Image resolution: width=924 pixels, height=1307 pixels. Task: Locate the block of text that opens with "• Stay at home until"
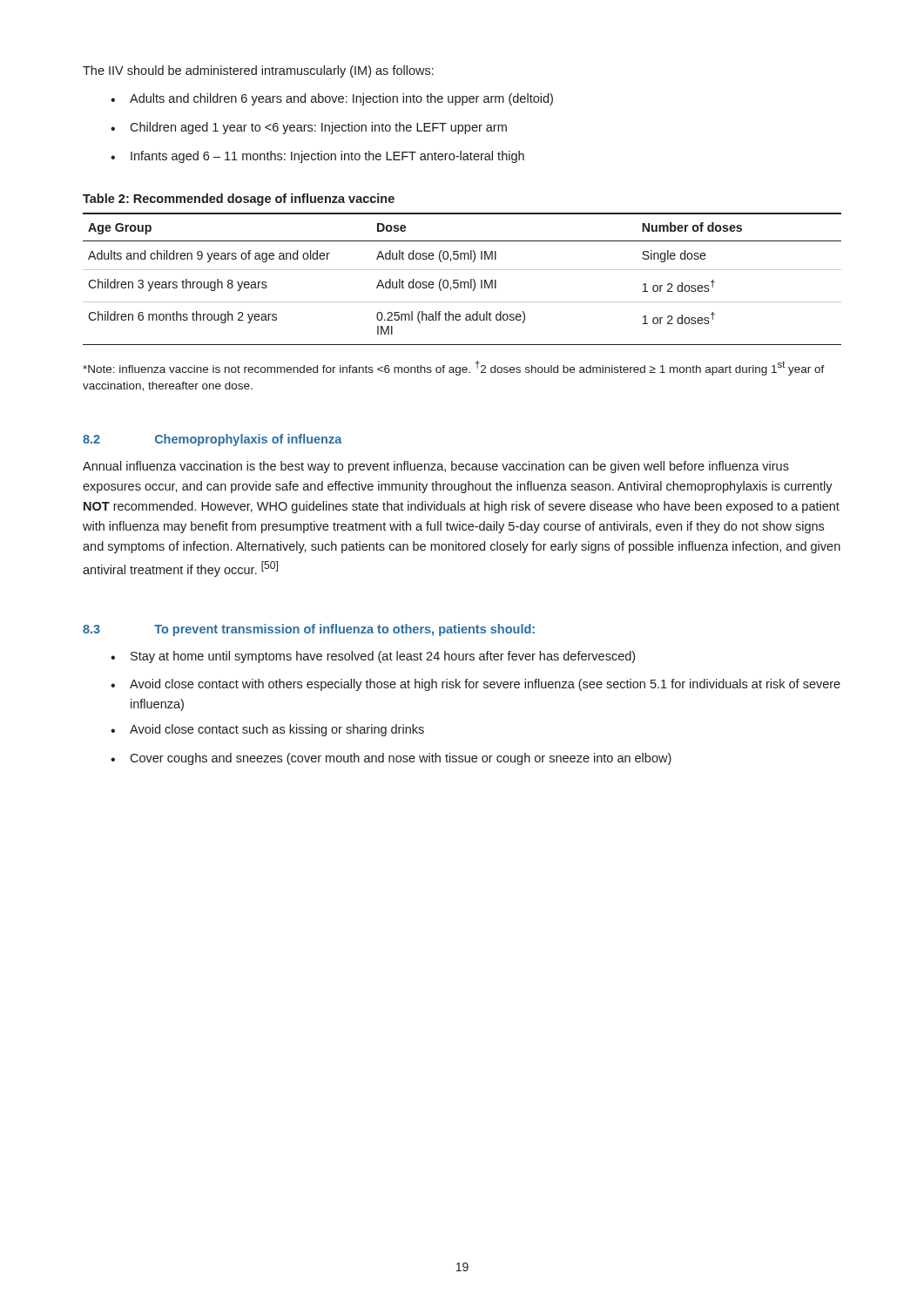476,657
